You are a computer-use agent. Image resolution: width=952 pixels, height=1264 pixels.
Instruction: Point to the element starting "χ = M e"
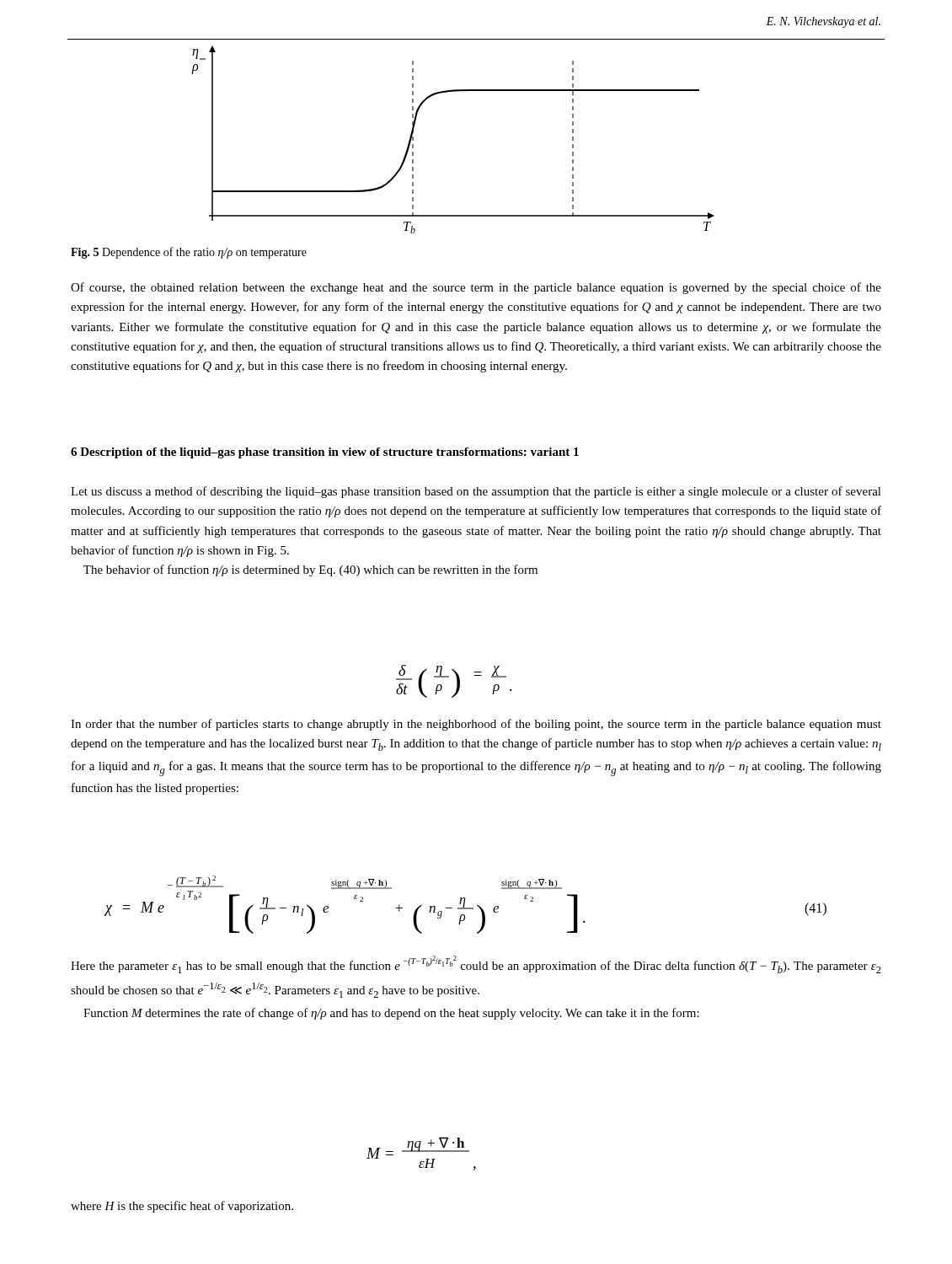pyautogui.click(x=476, y=906)
